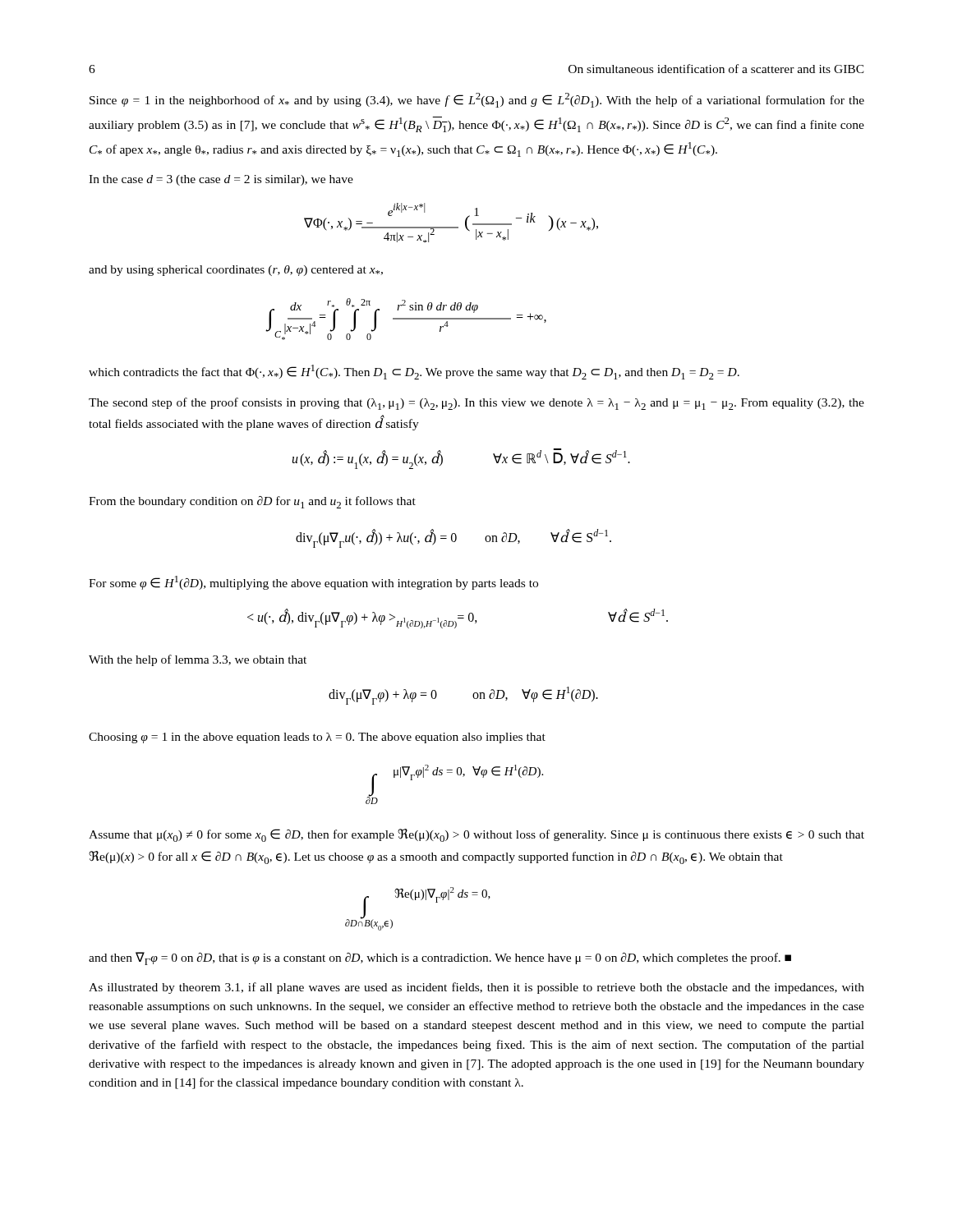Select the text block containing "In the case d"
Image resolution: width=953 pixels, height=1232 pixels.
(221, 180)
